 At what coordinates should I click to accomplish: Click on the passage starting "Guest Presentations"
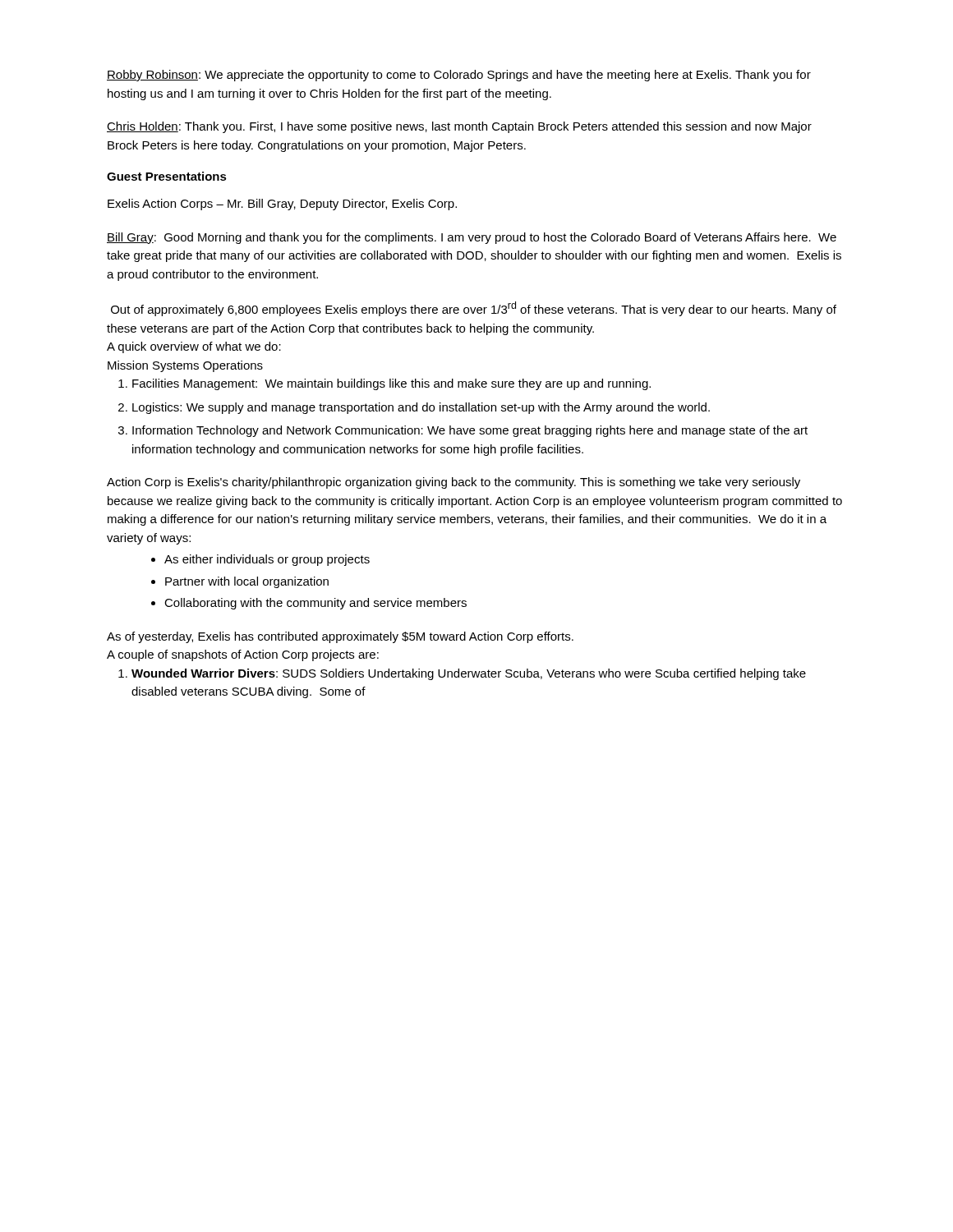coord(167,176)
